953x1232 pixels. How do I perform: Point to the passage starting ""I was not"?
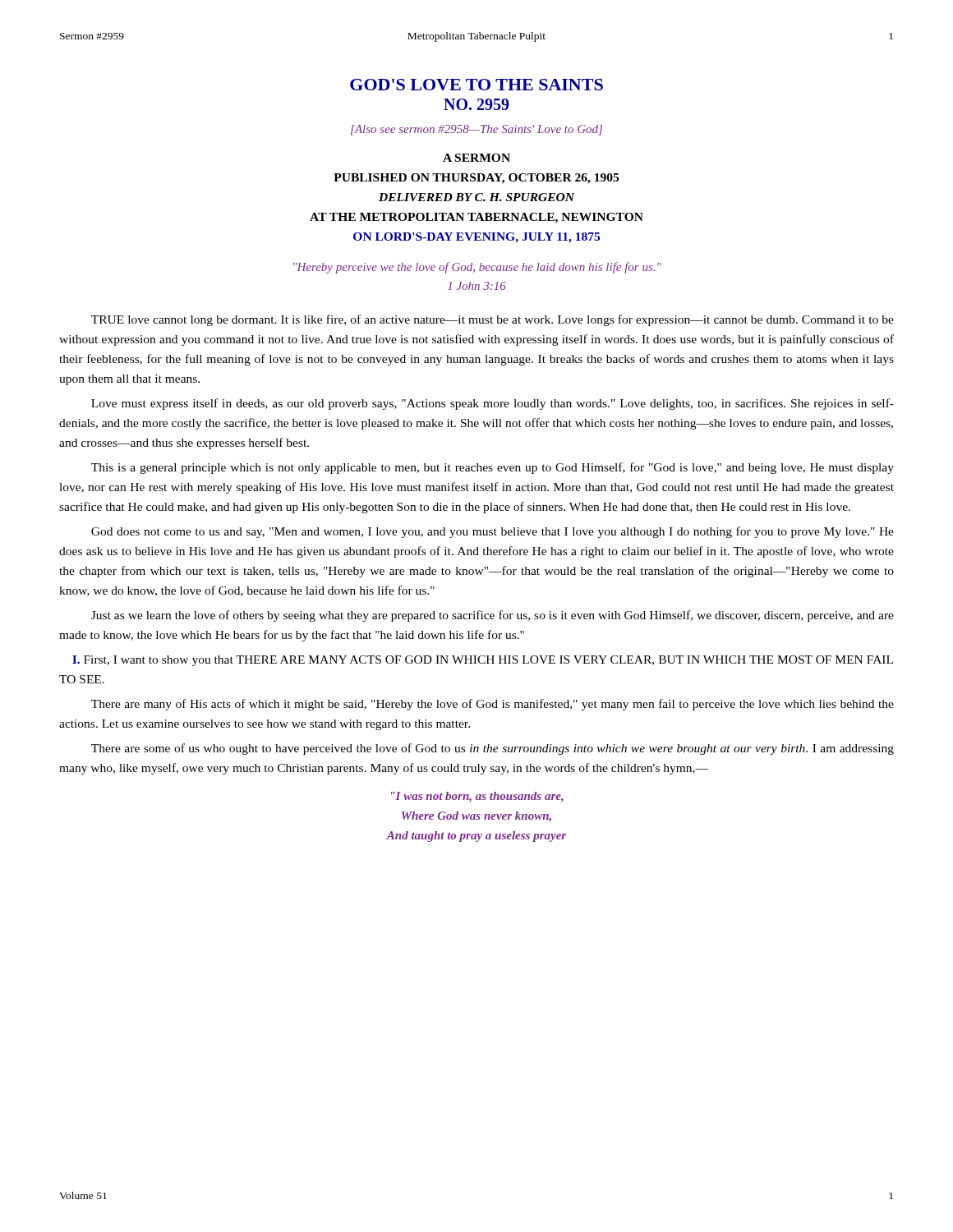pyautogui.click(x=476, y=816)
